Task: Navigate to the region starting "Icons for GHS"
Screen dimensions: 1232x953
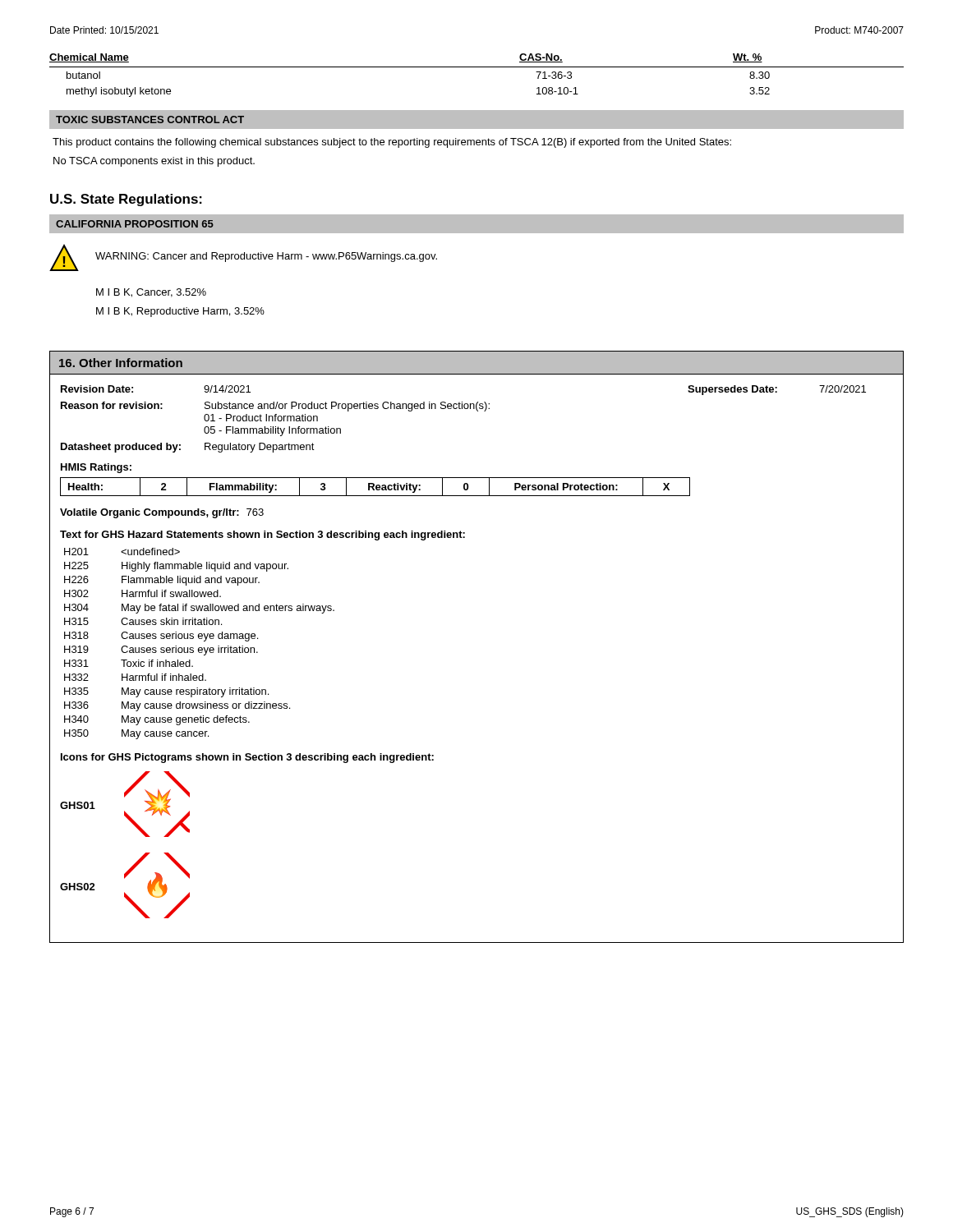Action: tap(247, 756)
